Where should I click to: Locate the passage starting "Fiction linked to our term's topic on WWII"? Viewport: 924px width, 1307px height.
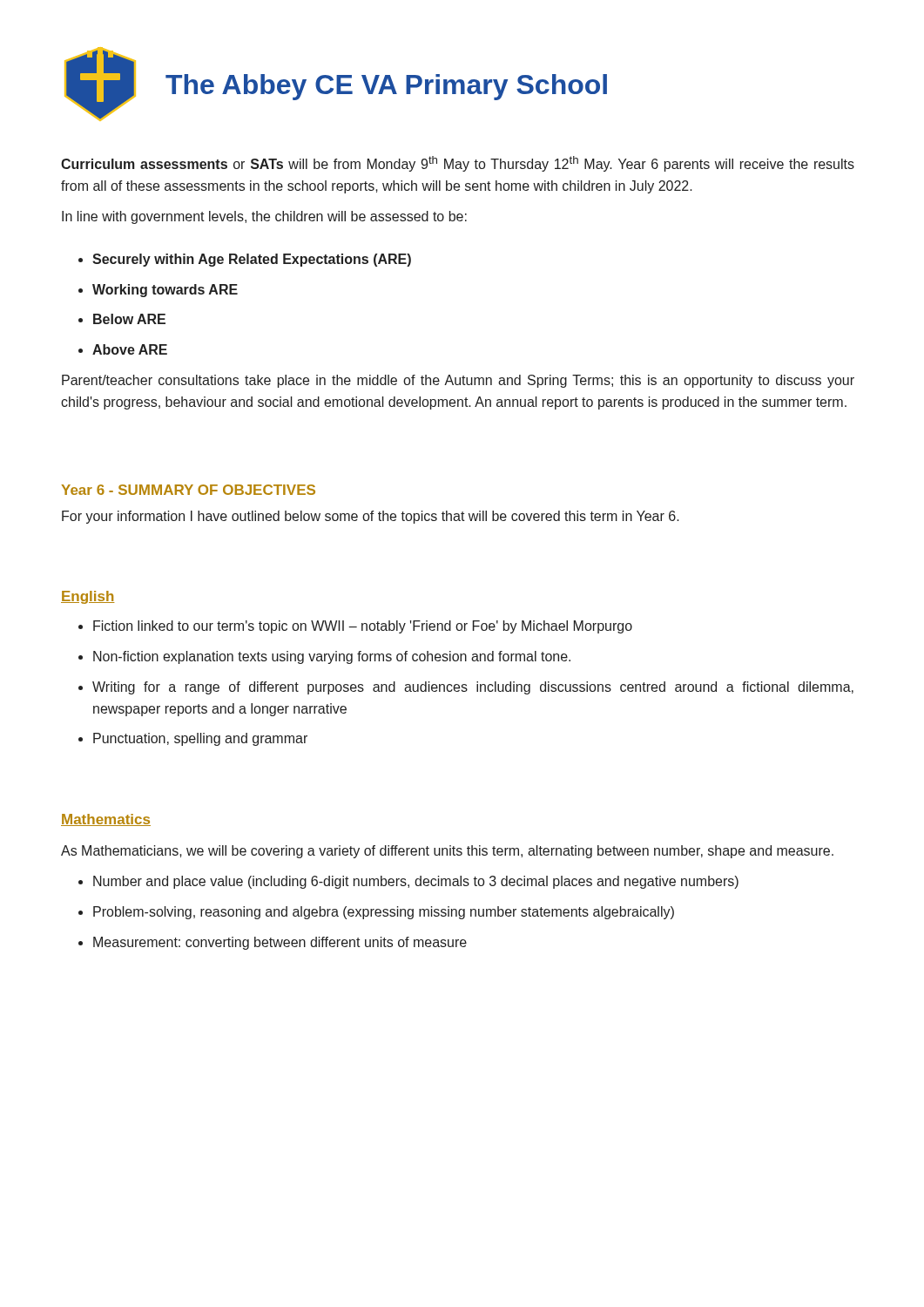[x=458, y=627]
